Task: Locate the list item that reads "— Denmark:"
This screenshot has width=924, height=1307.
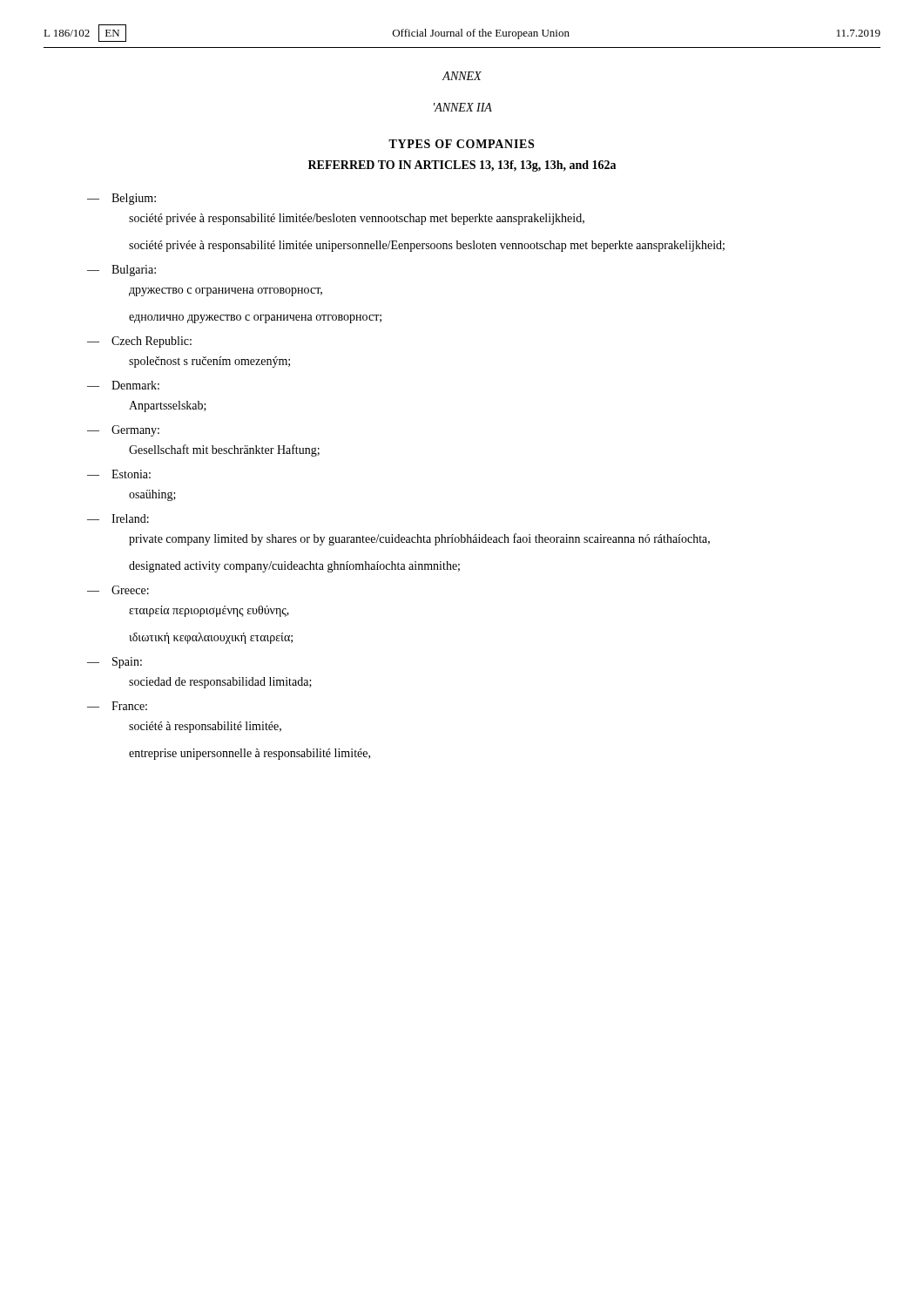Action: click(x=124, y=386)
